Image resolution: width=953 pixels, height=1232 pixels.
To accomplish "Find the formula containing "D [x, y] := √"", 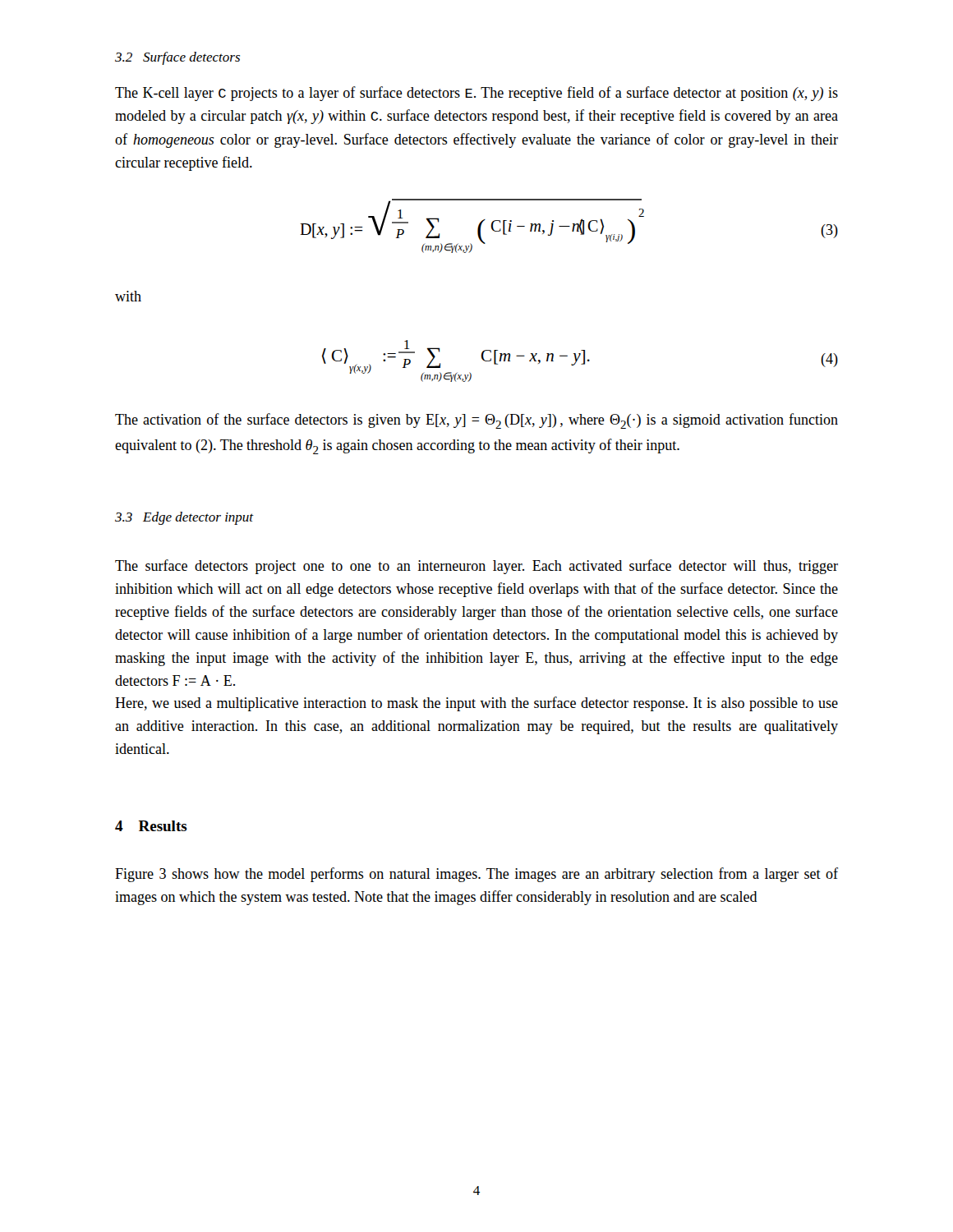I will 569,230.
